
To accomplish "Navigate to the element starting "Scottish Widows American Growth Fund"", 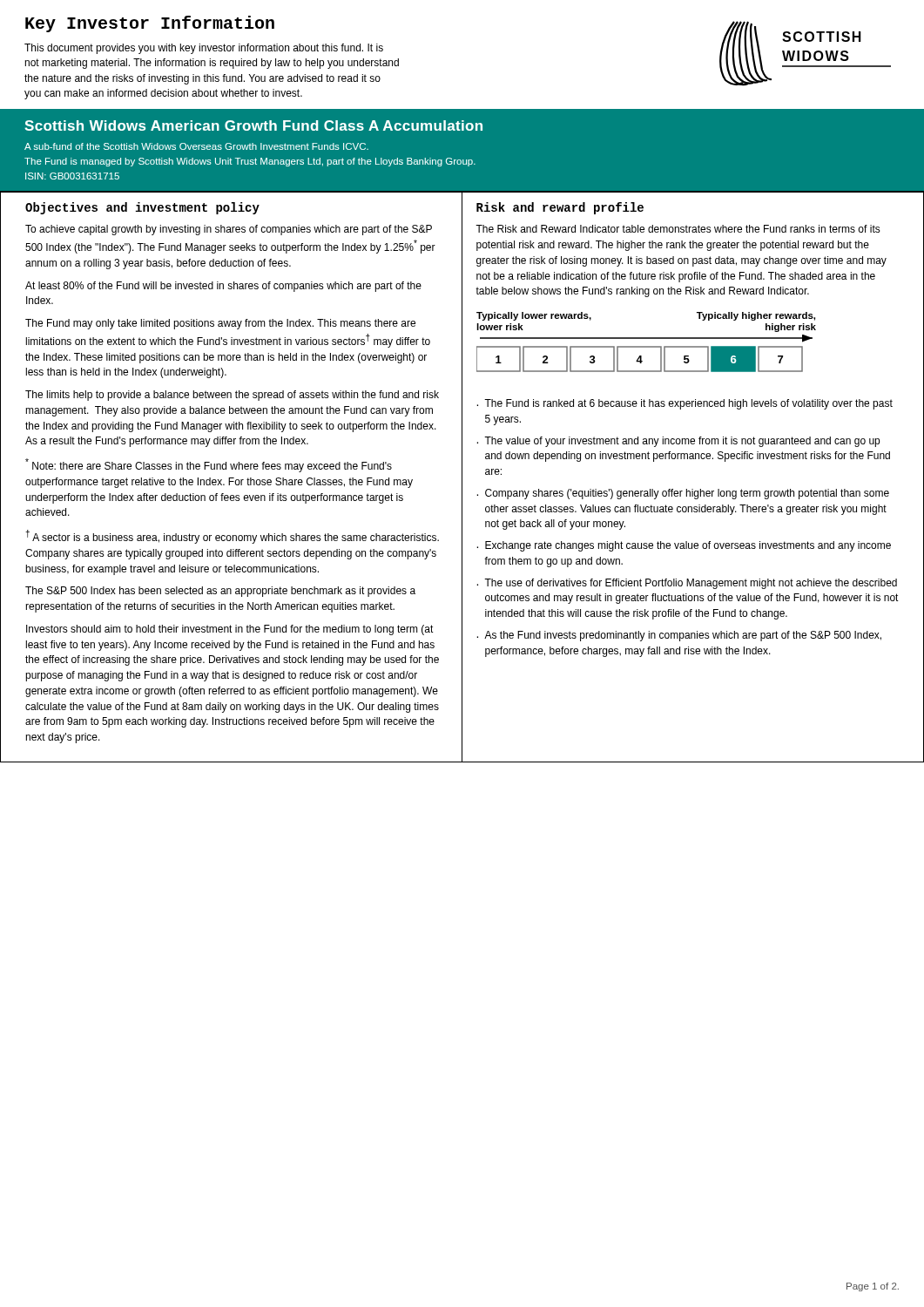I will pos(254,126).
